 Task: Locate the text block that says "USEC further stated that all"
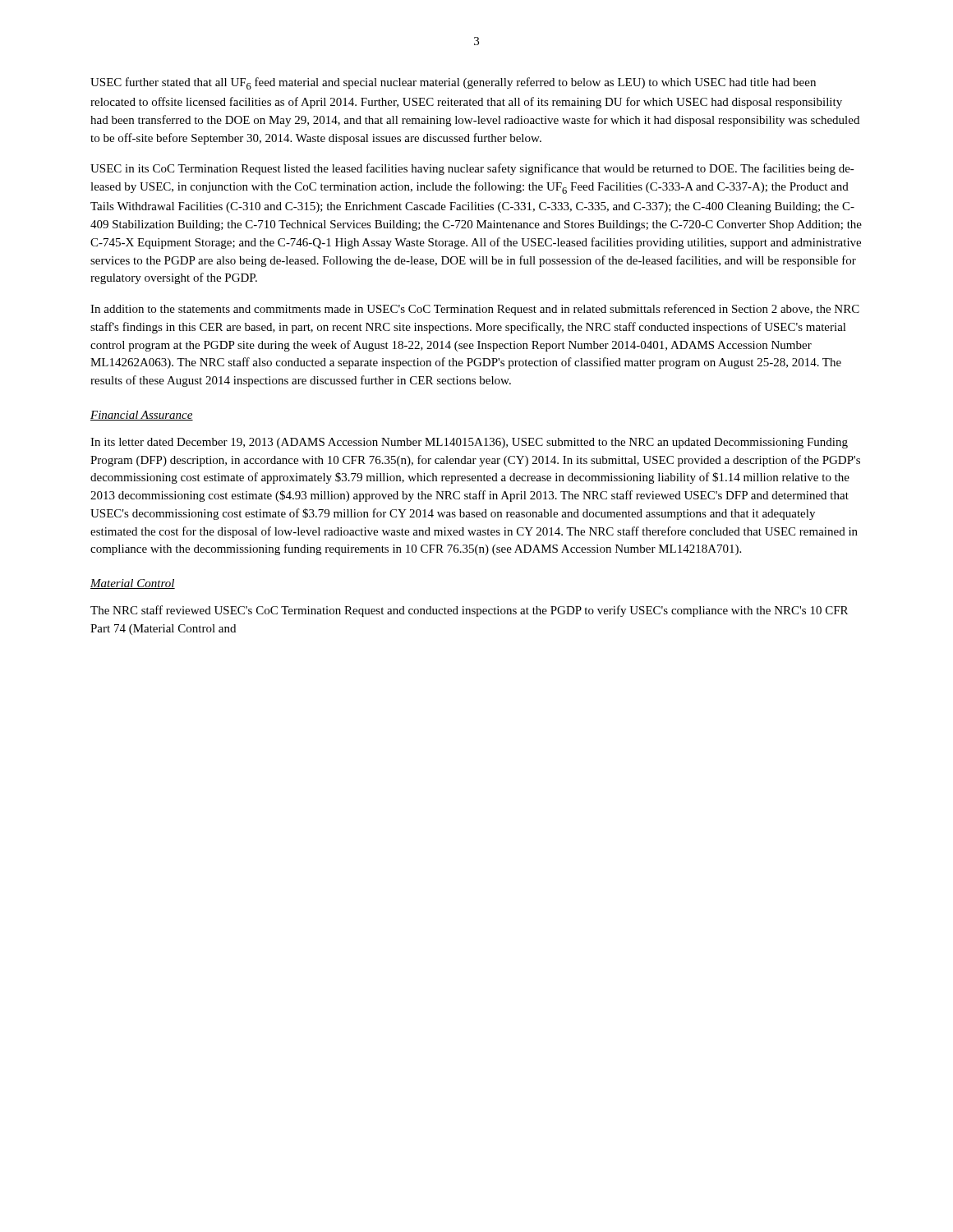pyautogui.click(x=475, y=110)
